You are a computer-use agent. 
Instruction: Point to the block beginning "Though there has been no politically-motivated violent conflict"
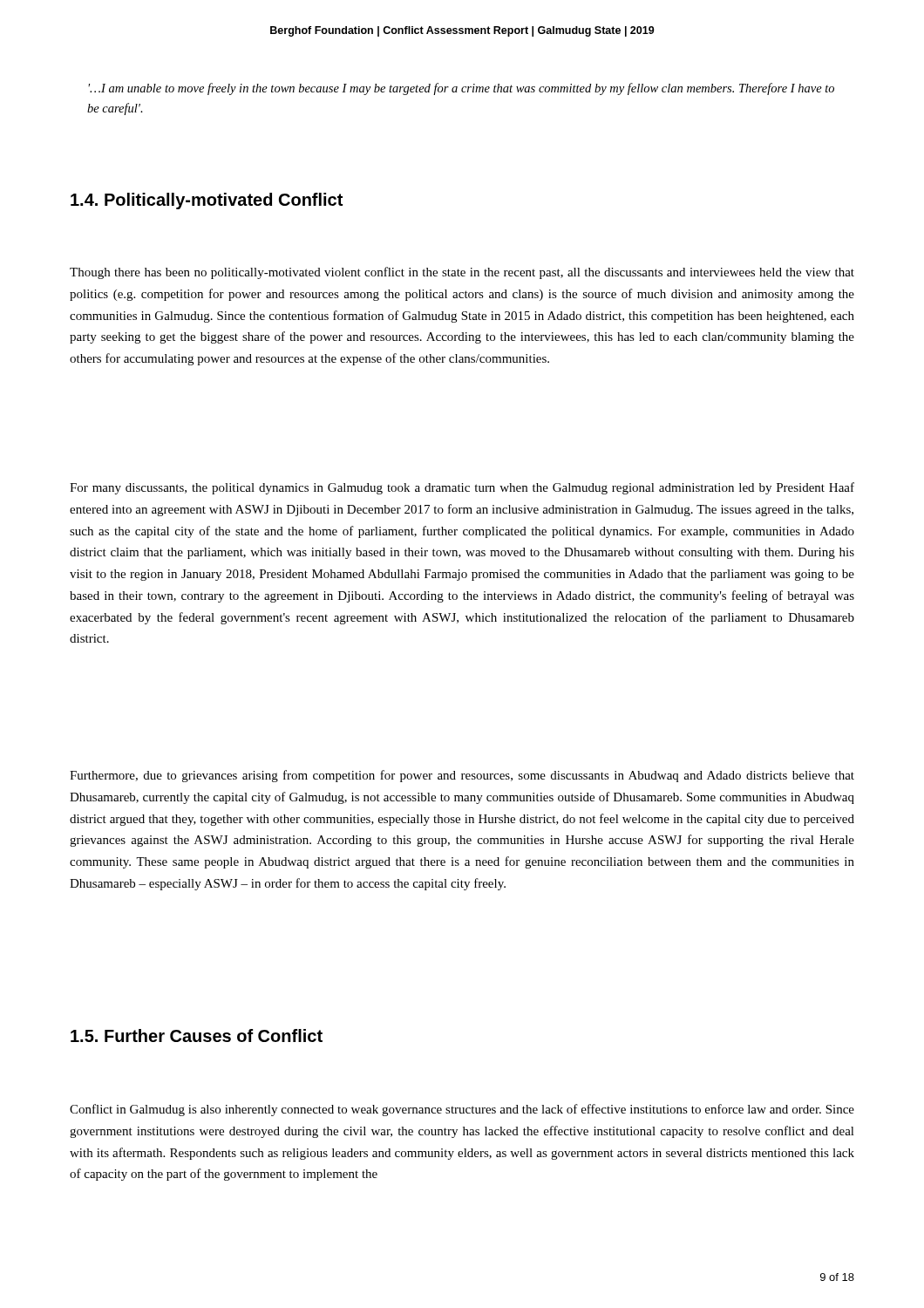(x=462, y=315)
